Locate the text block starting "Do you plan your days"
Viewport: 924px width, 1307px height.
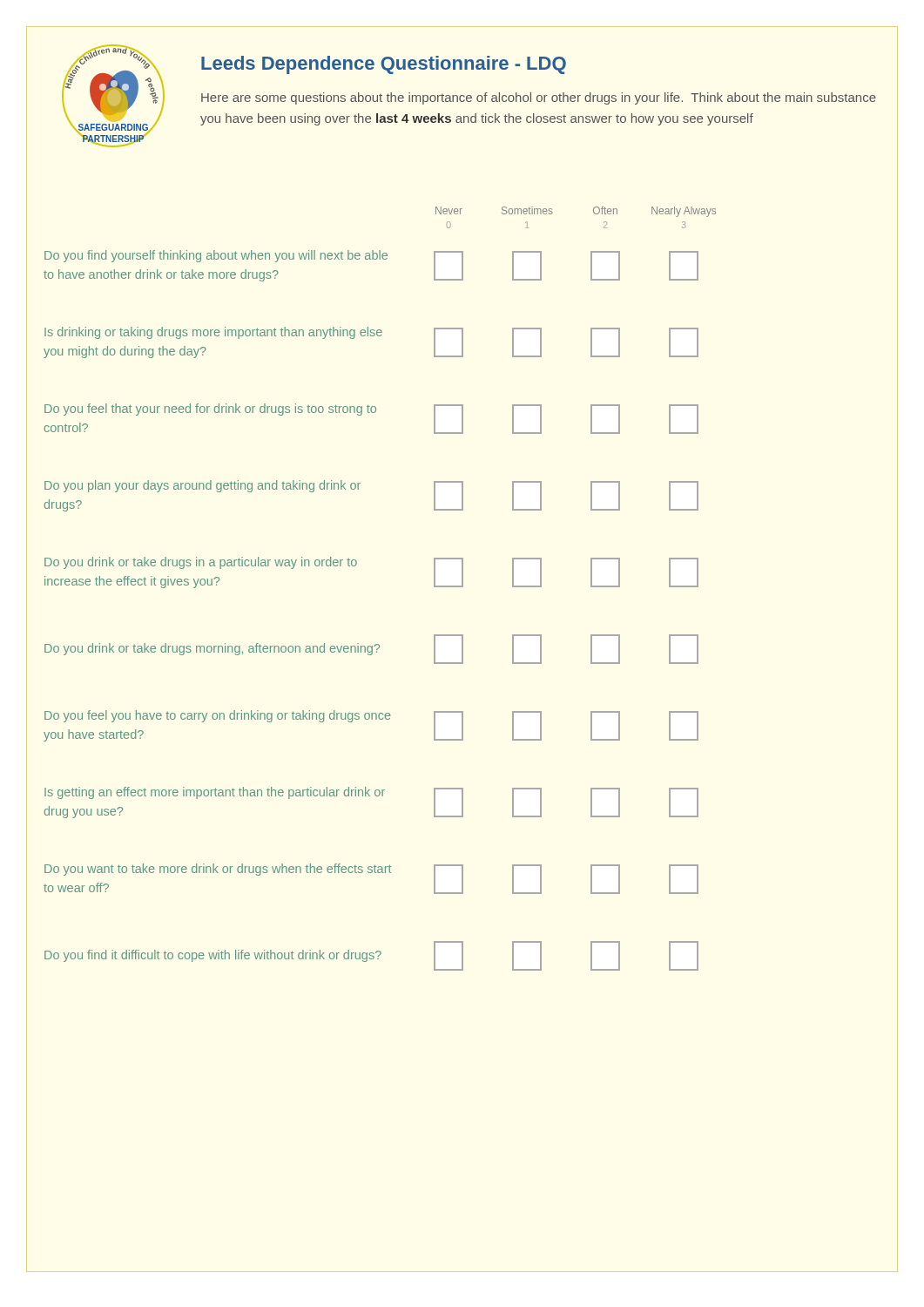point(202,495)
